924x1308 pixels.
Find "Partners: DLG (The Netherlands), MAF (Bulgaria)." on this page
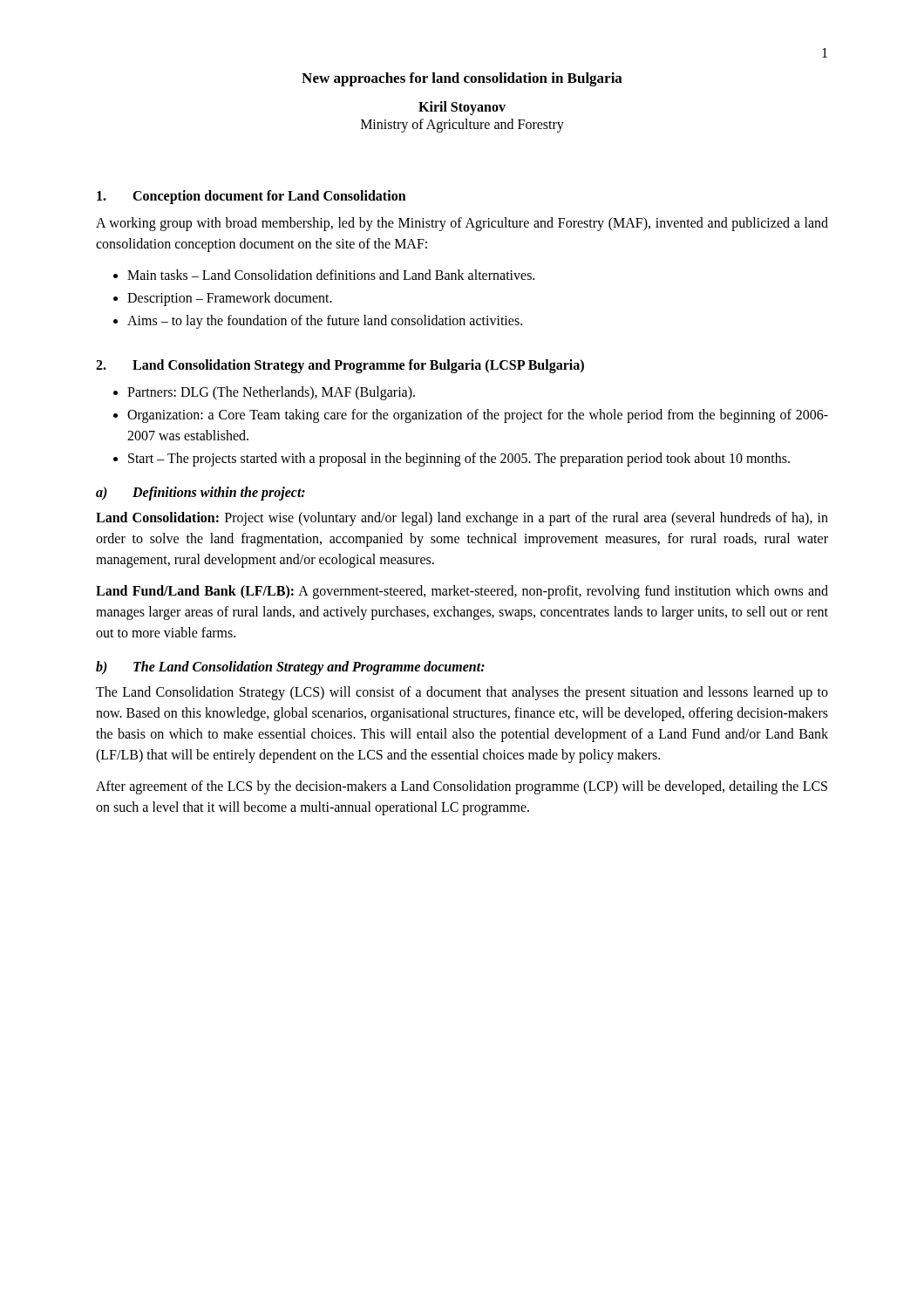coord(272,392)
